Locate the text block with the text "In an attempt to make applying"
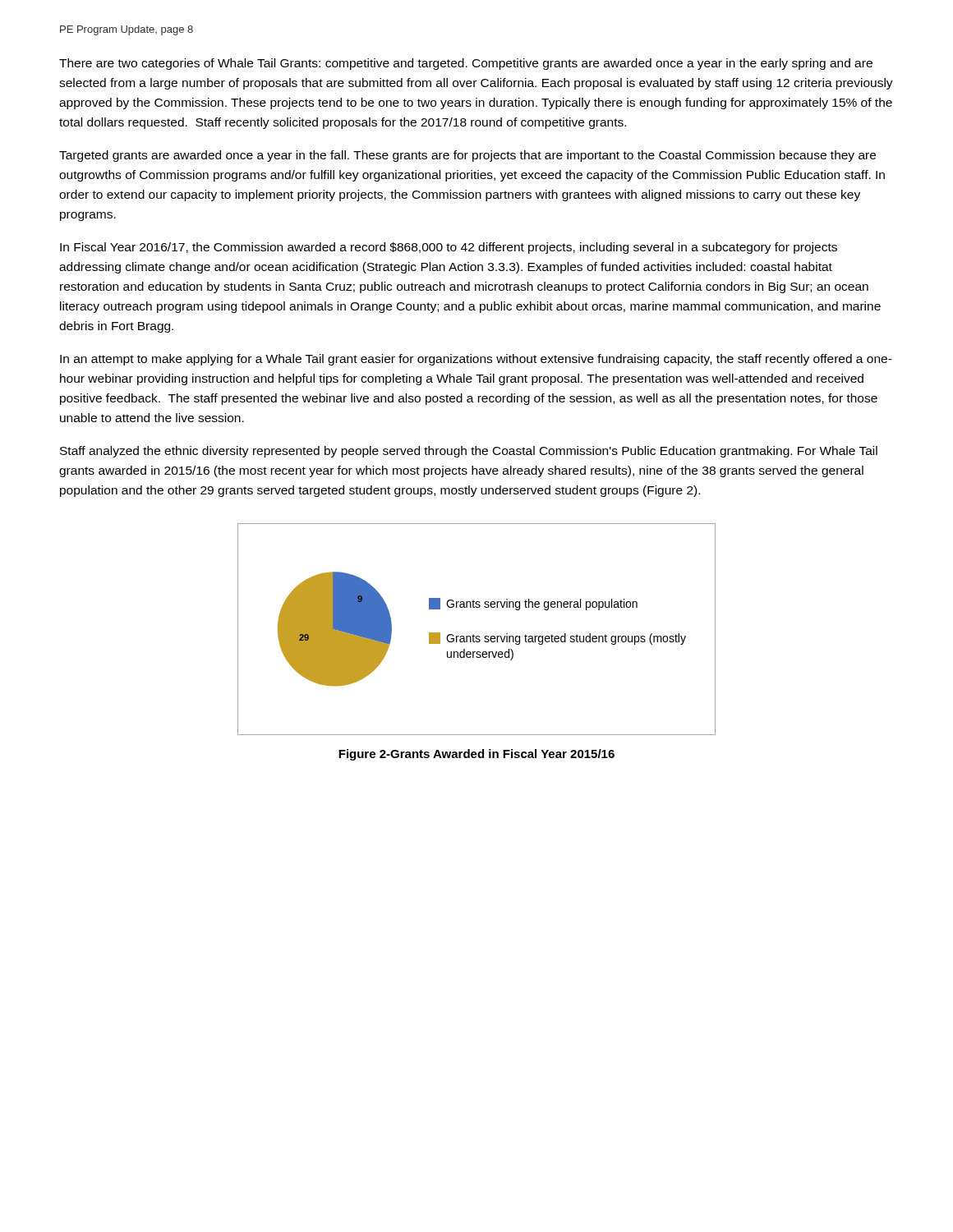 pyautogui.click(x=476, y=388)
